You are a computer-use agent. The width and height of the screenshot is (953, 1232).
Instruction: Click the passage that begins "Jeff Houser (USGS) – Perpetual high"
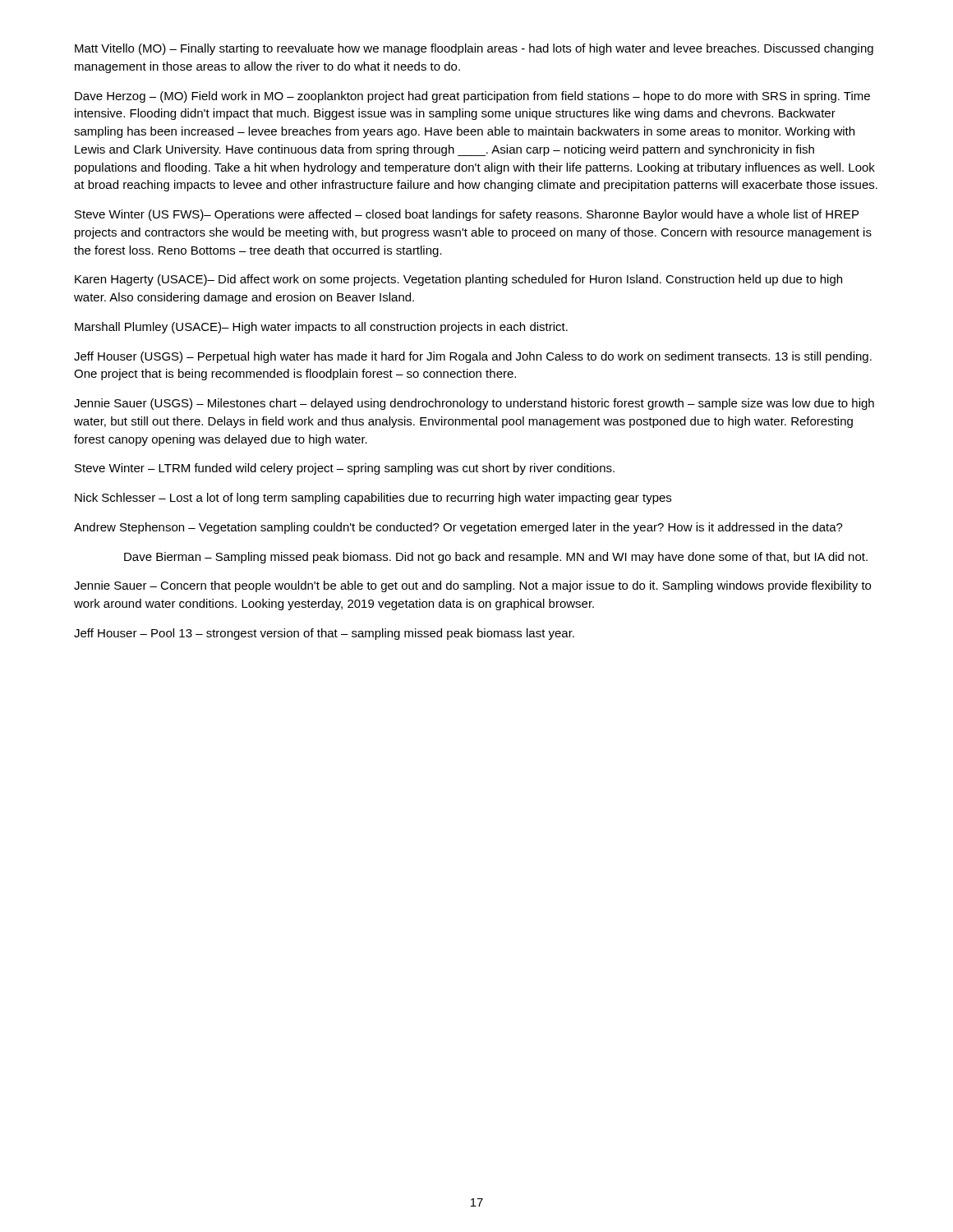[x=473, y=365]
